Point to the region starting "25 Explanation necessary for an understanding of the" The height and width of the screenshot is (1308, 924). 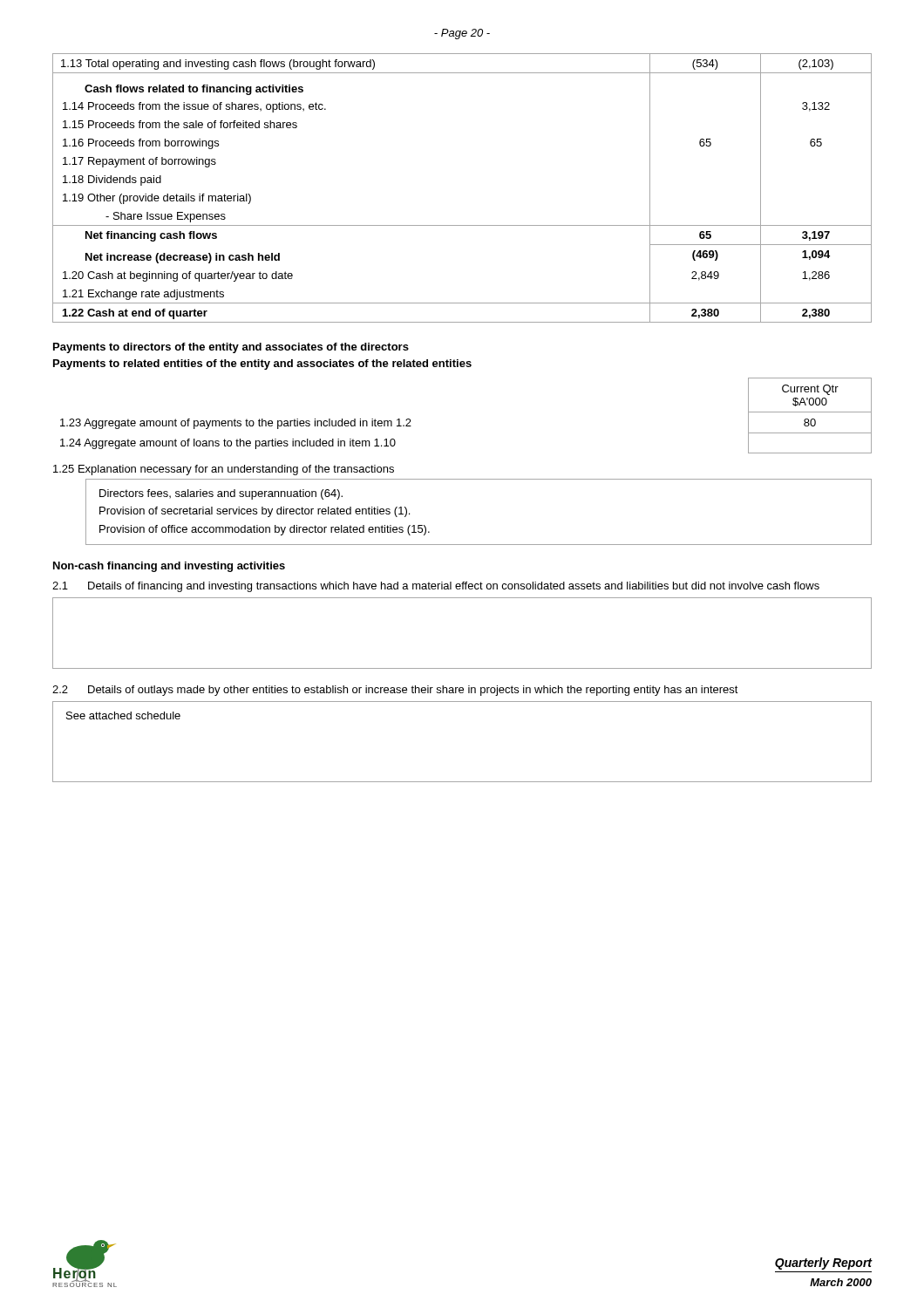click(223, 468)
